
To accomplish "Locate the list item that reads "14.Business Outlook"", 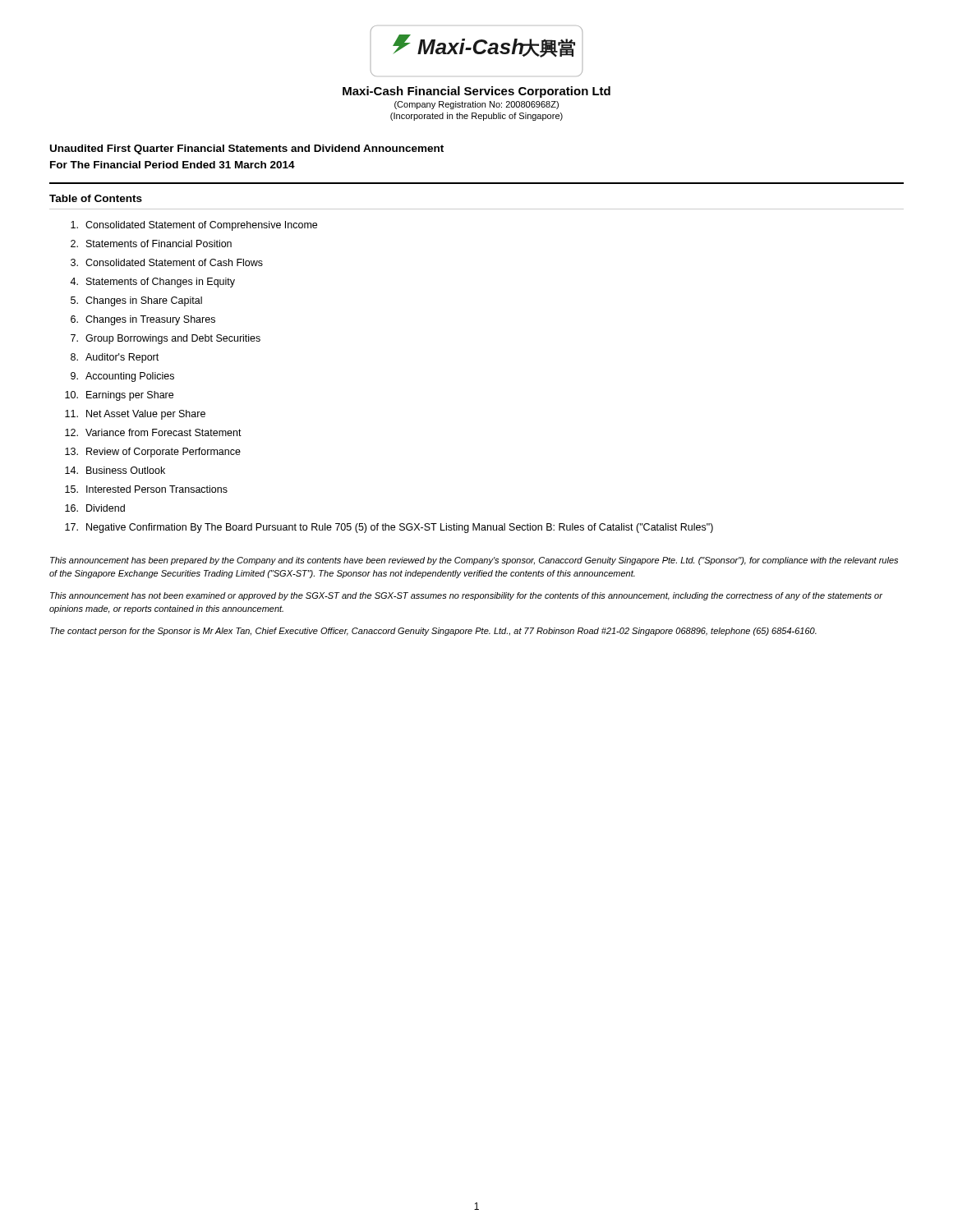I will (x=107, y=471).
